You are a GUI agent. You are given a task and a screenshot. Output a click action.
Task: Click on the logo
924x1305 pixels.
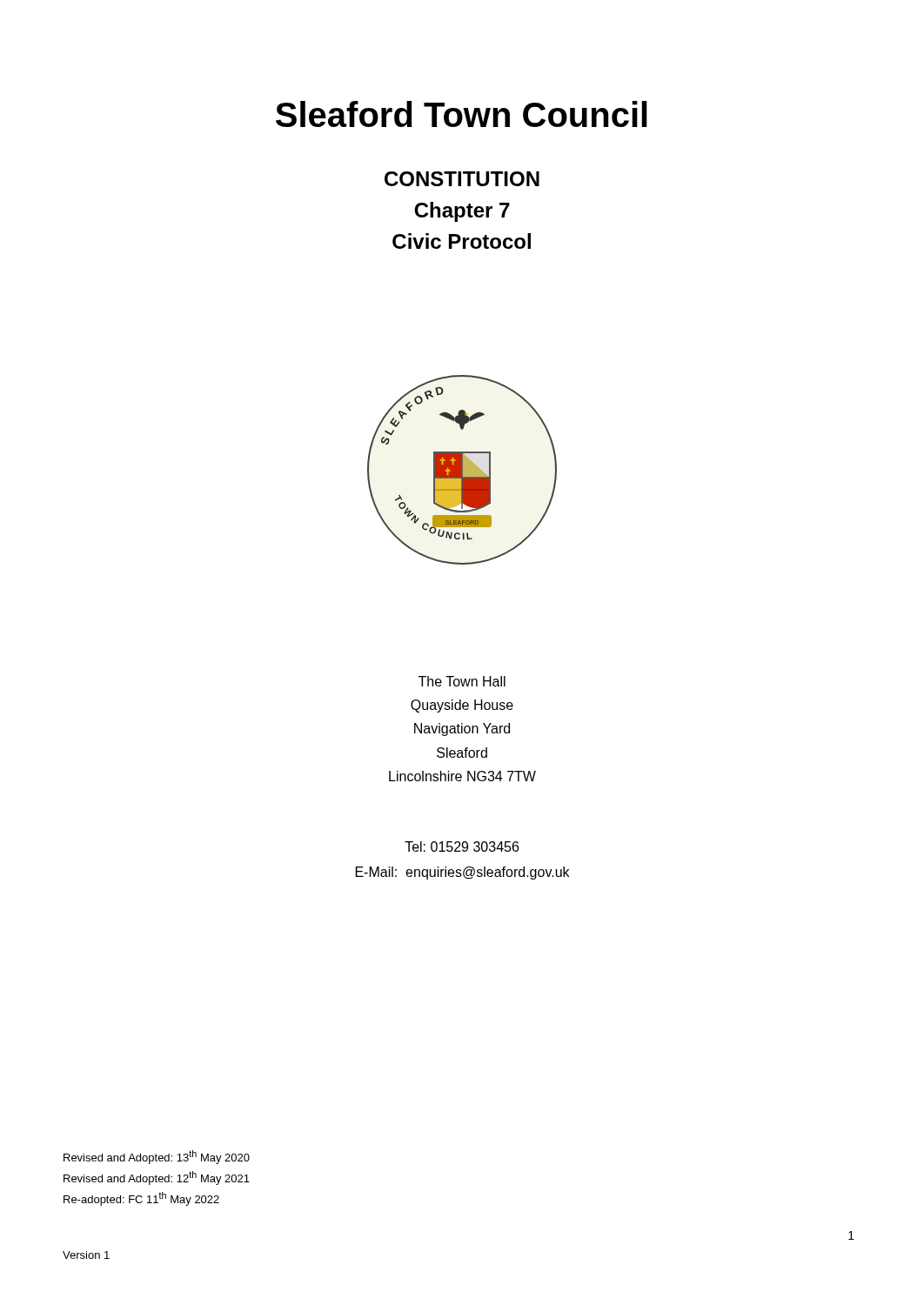(x=462, y=470)
